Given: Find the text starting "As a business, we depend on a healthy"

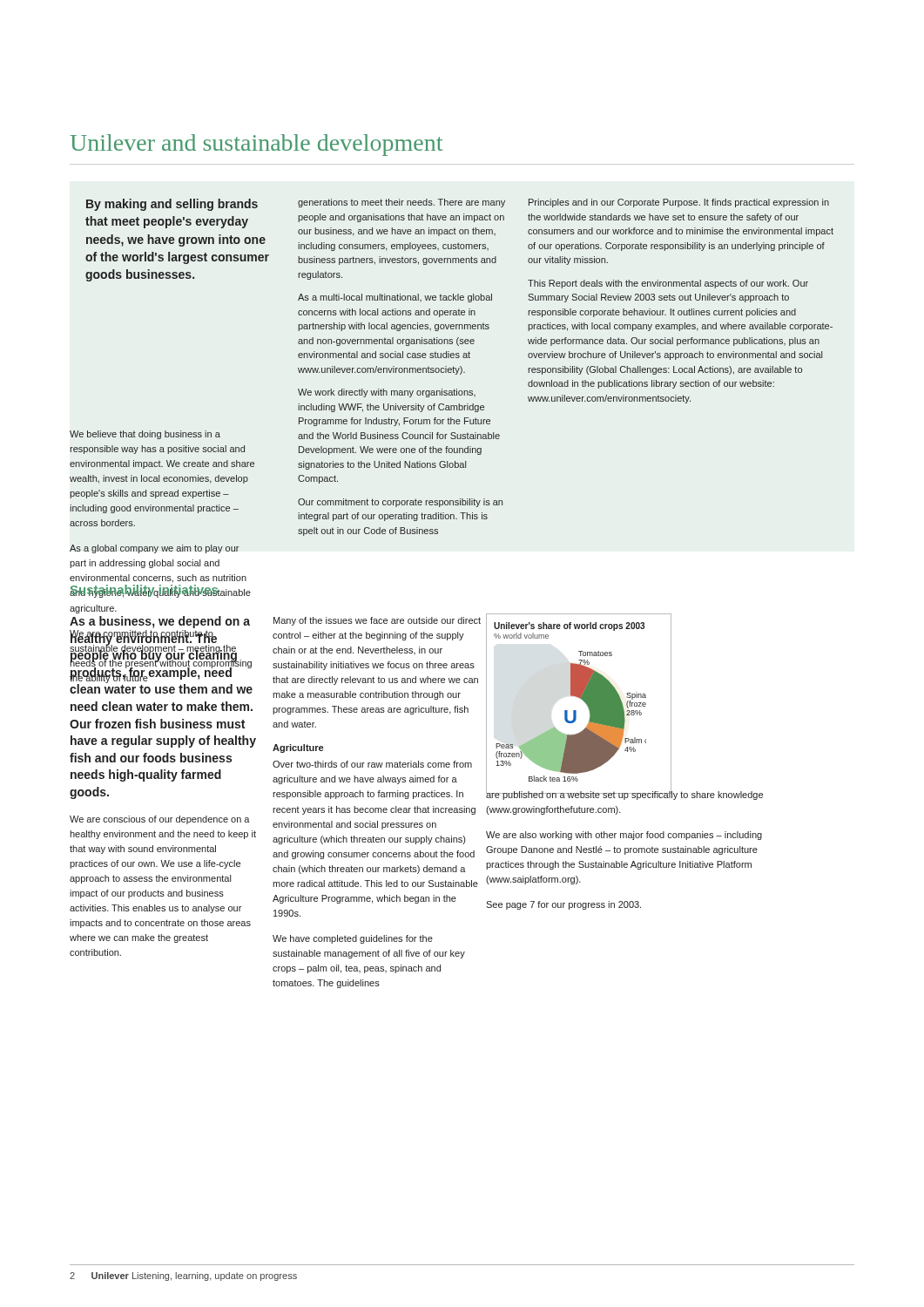Looking at the screenshot, I should point(163,787).
